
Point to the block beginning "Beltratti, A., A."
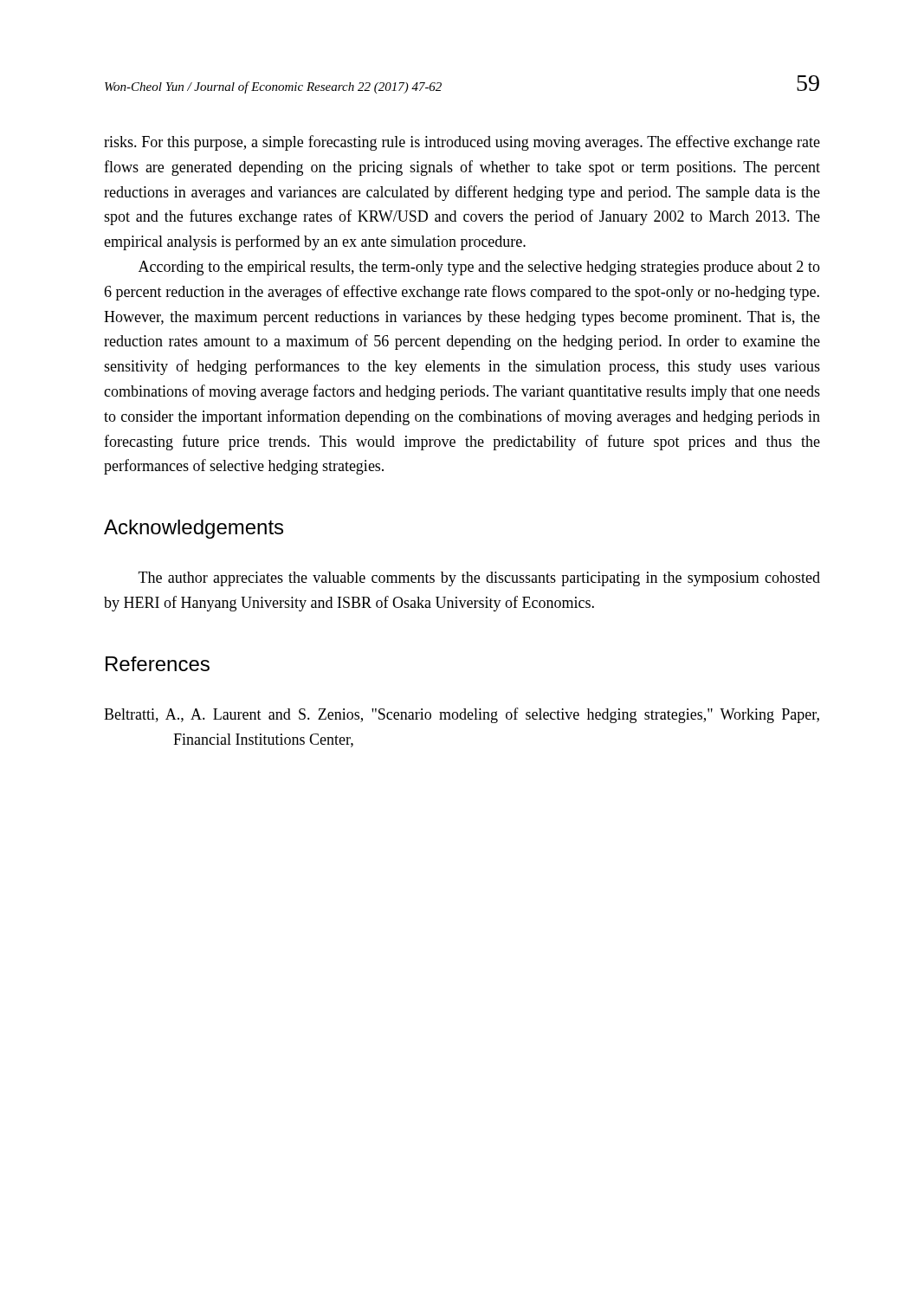coord(462,727)
